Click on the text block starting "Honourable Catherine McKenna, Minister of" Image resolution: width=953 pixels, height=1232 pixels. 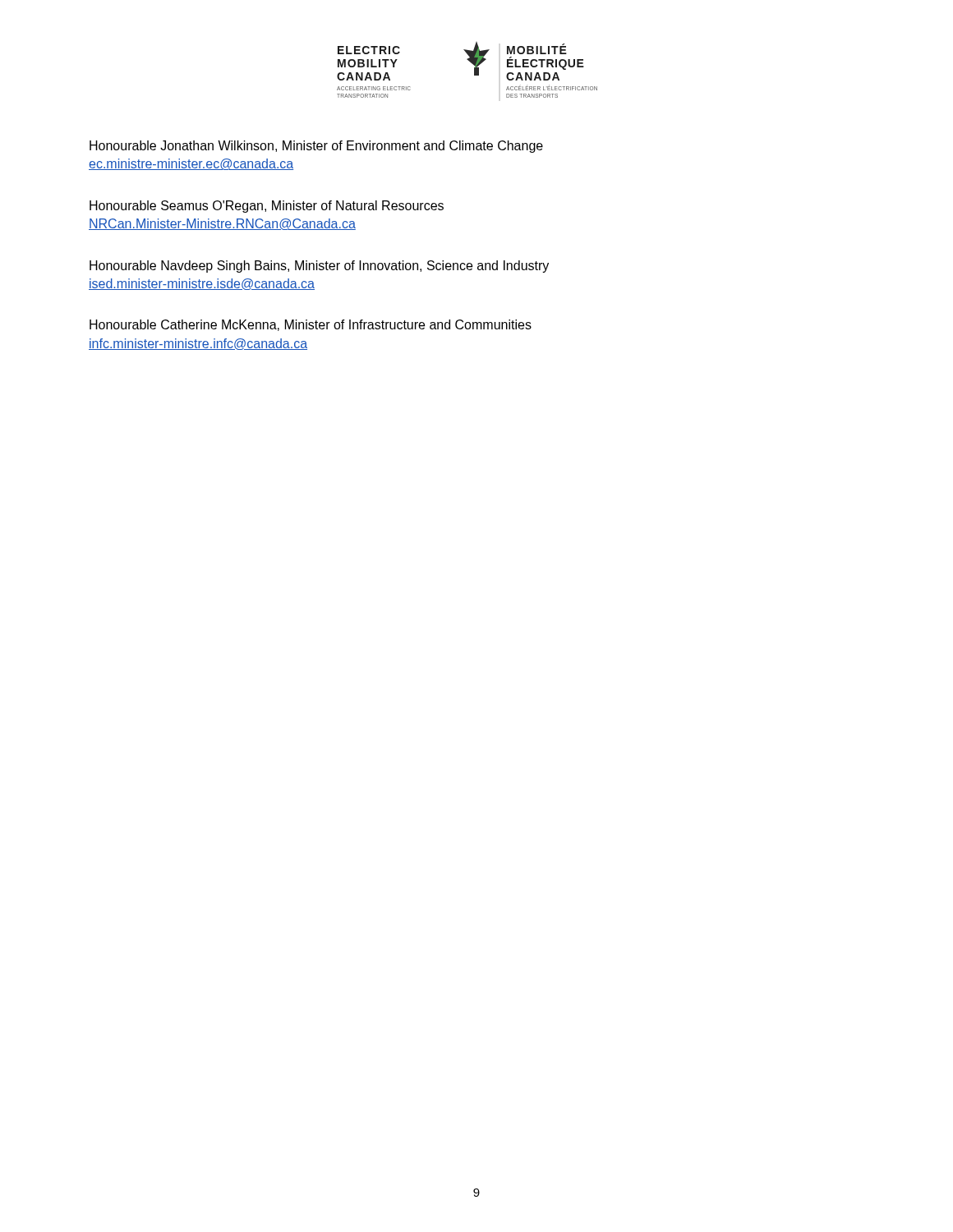tap(310, 334)
